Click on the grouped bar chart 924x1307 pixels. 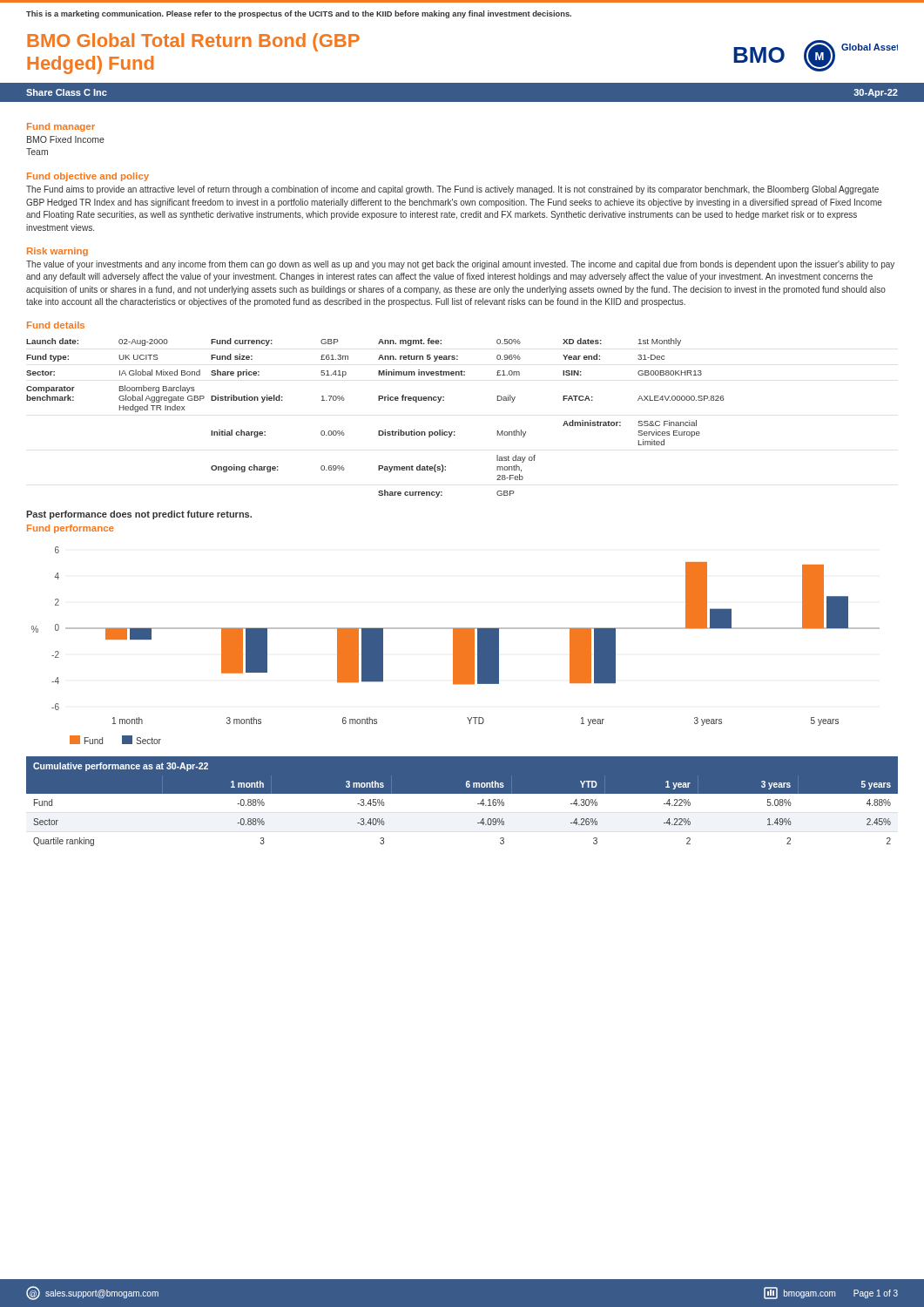click(462, 642)
